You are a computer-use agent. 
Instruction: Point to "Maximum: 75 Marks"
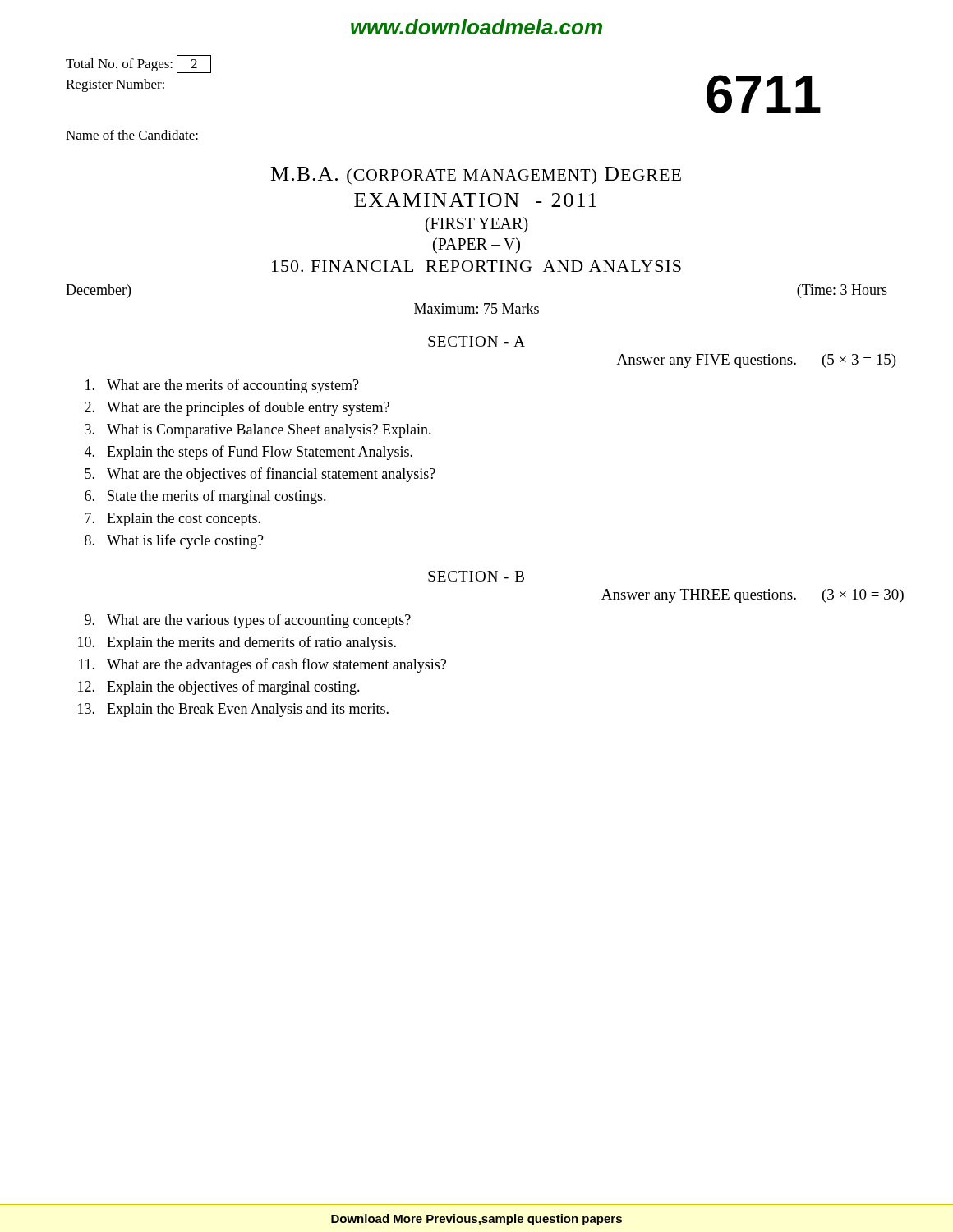(476, 309)
